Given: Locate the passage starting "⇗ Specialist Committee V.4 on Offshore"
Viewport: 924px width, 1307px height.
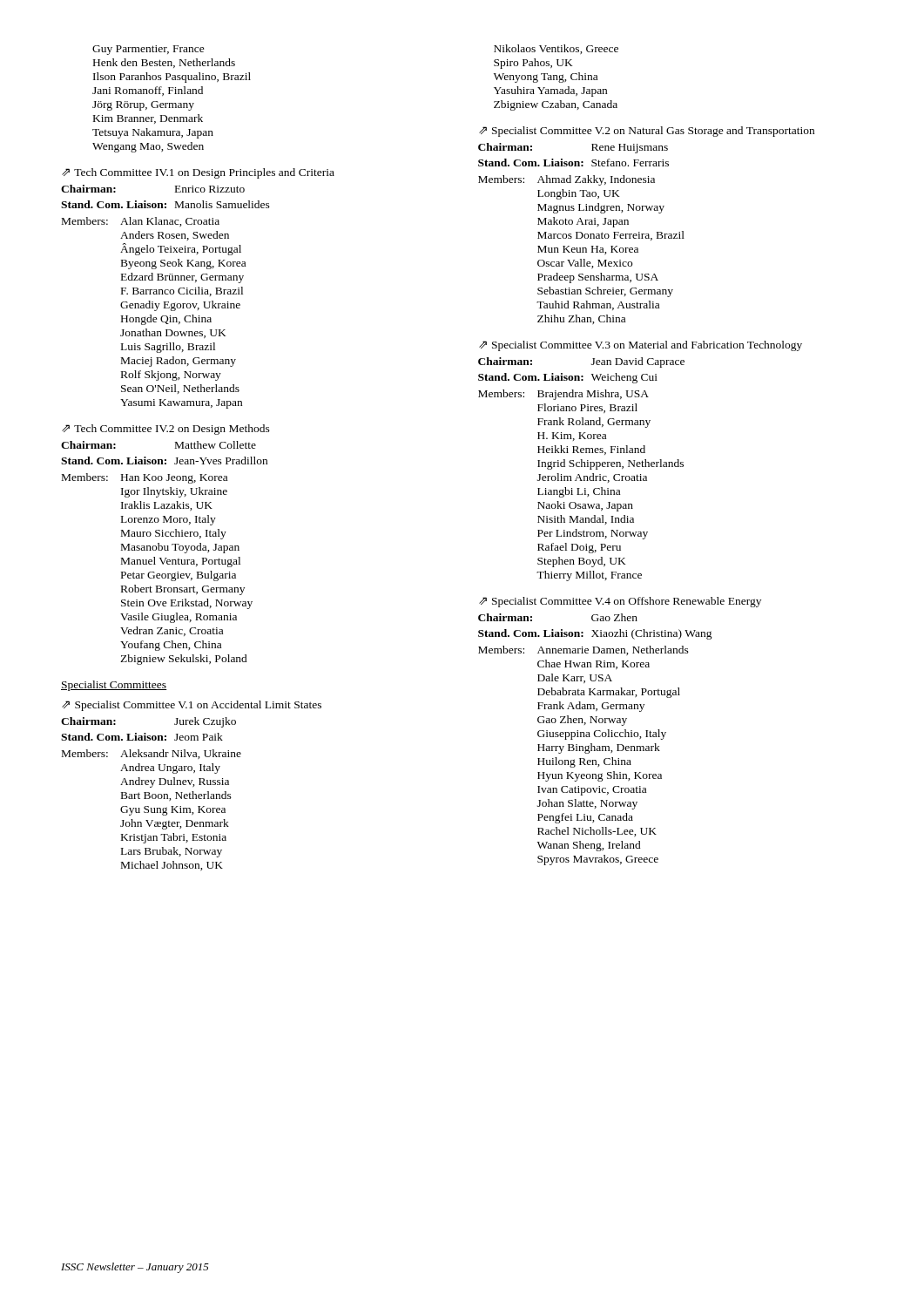Looking at the screenshot, I should (x=670, y=730).
